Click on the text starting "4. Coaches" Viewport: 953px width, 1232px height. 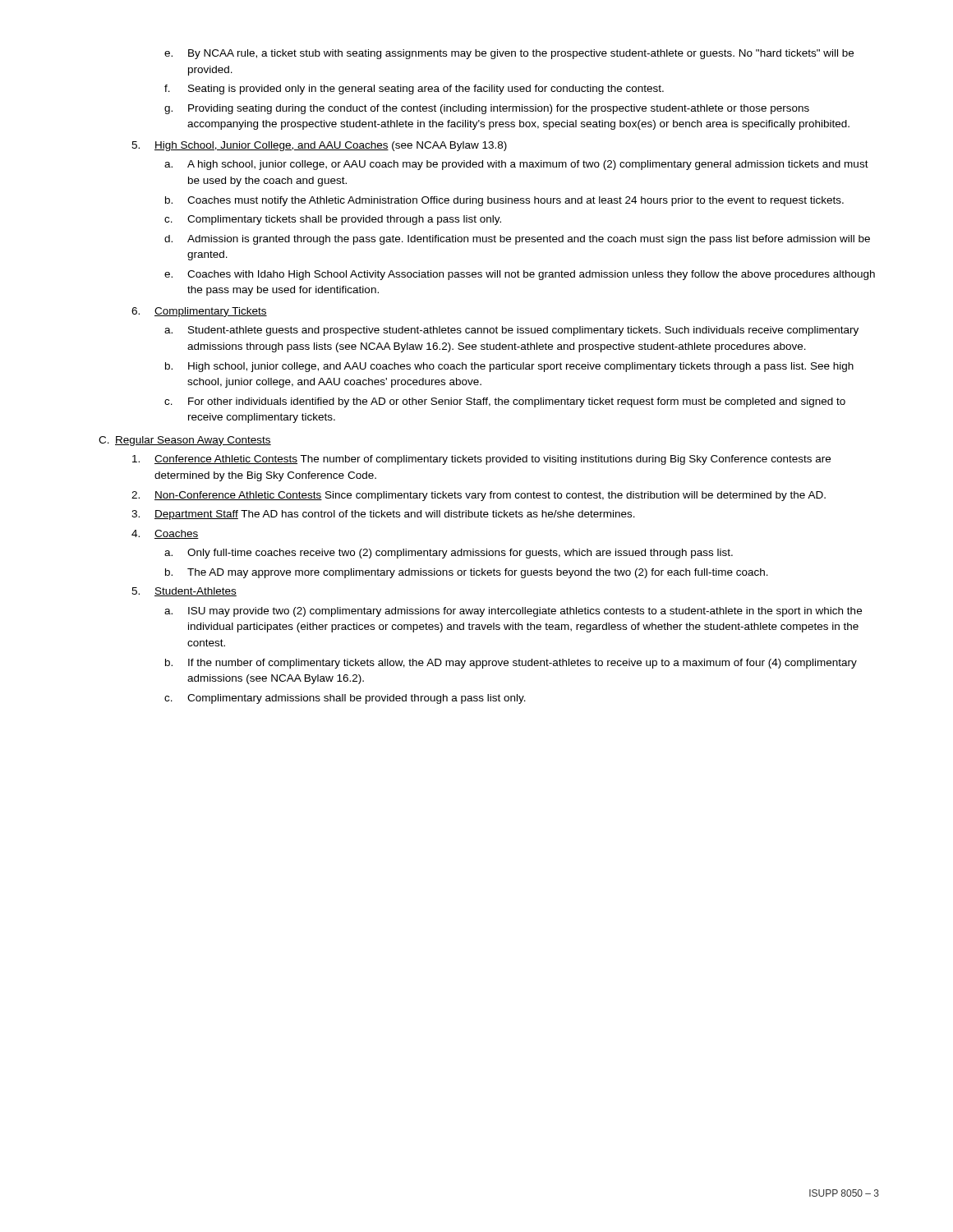(x=165, y=534)
